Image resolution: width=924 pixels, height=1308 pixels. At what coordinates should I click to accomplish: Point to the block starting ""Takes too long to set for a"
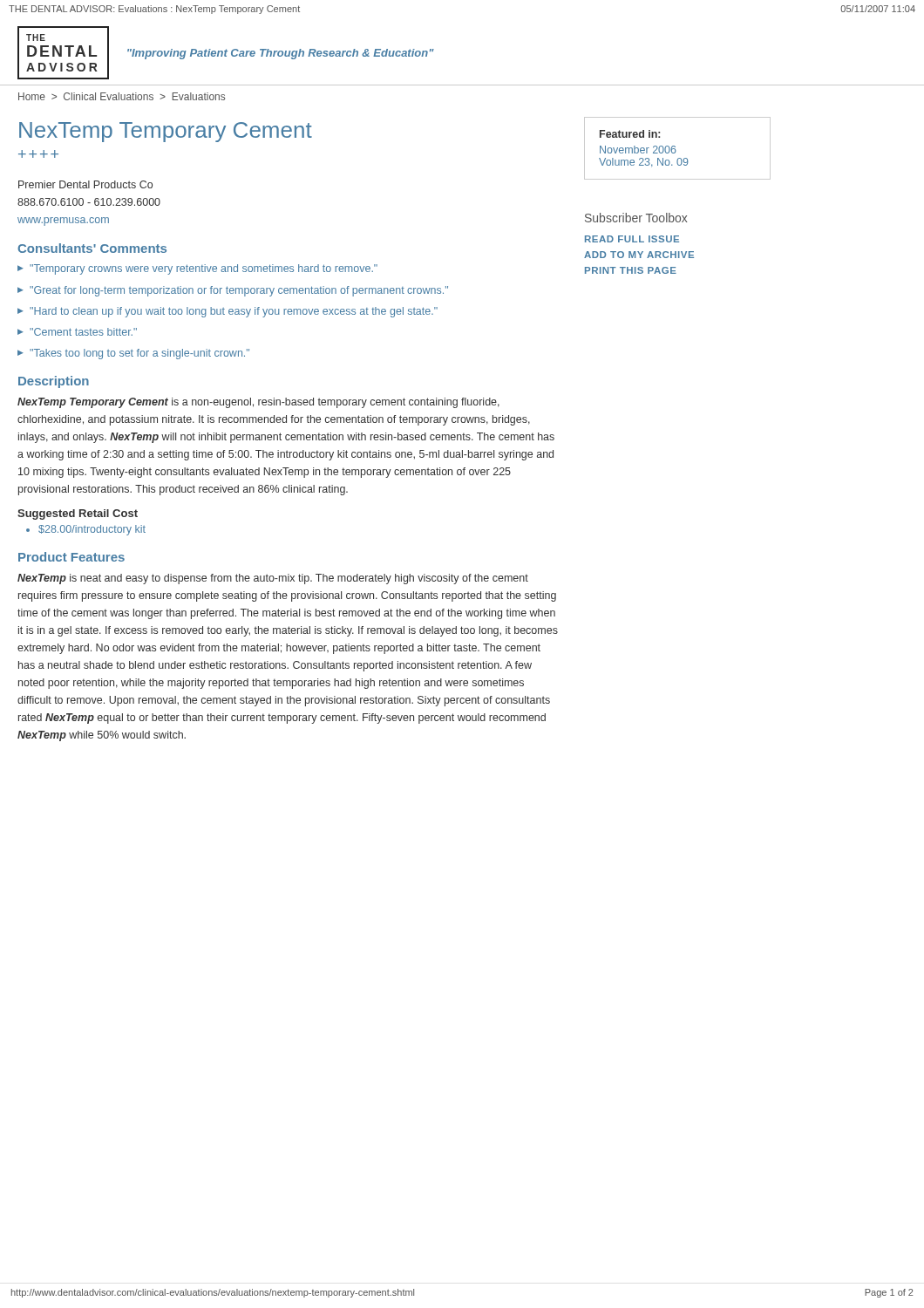pos(140,353)
